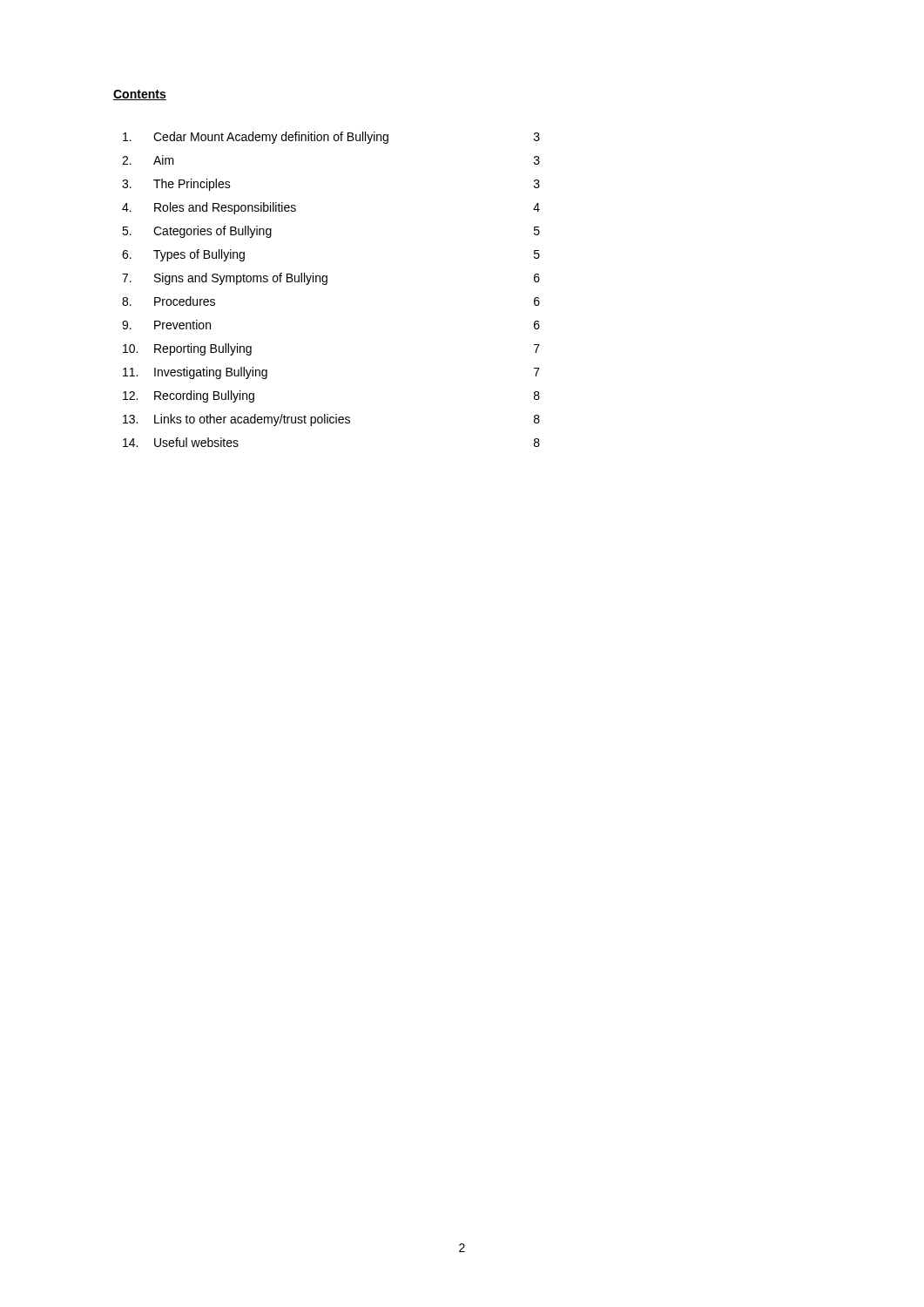Select the list item that says "10. Reporting Bullying 7"

pos(201,349)
